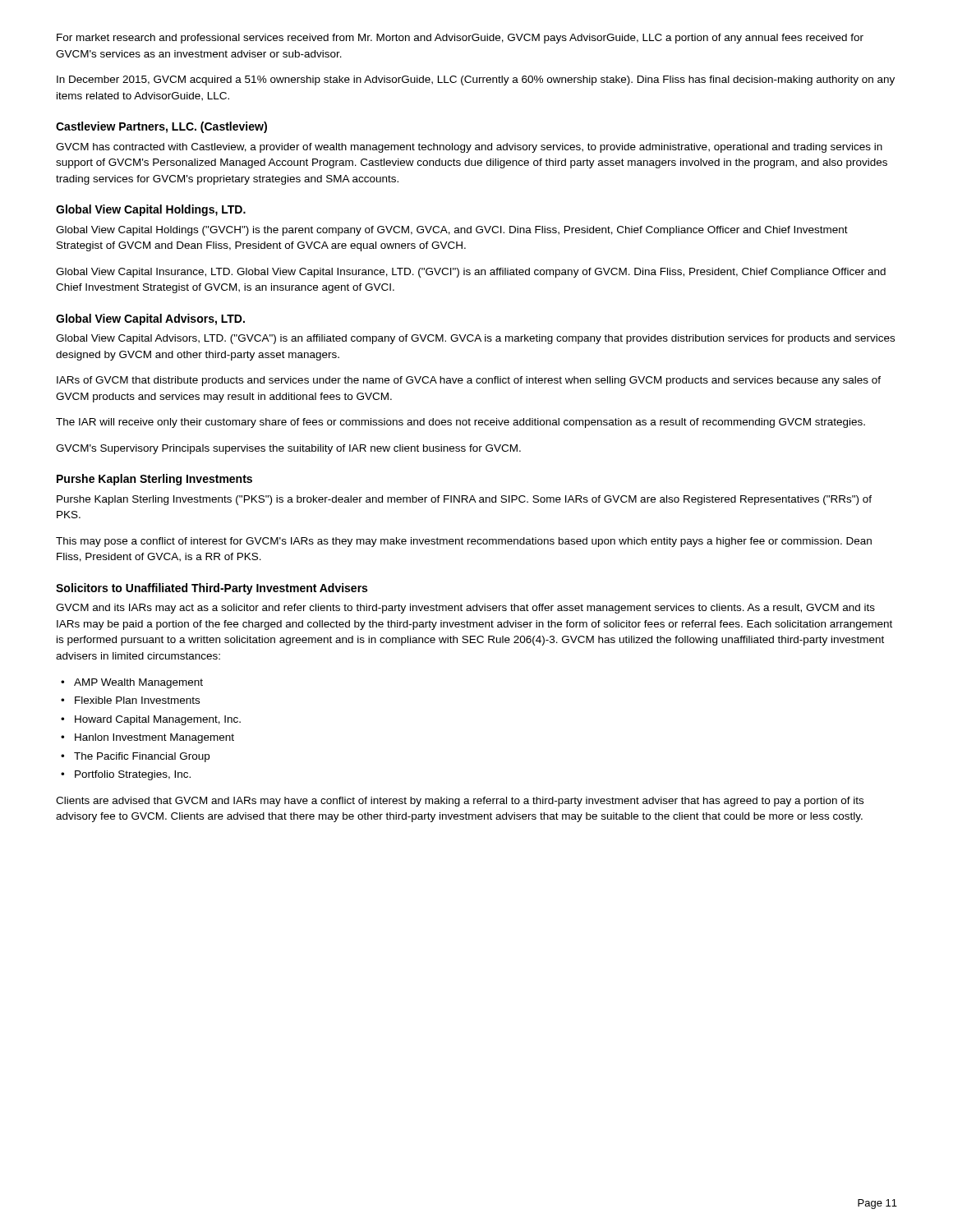
Task: Locate the text block containing "Global View Capital Holdings"
Action: (x=476, y=237)
